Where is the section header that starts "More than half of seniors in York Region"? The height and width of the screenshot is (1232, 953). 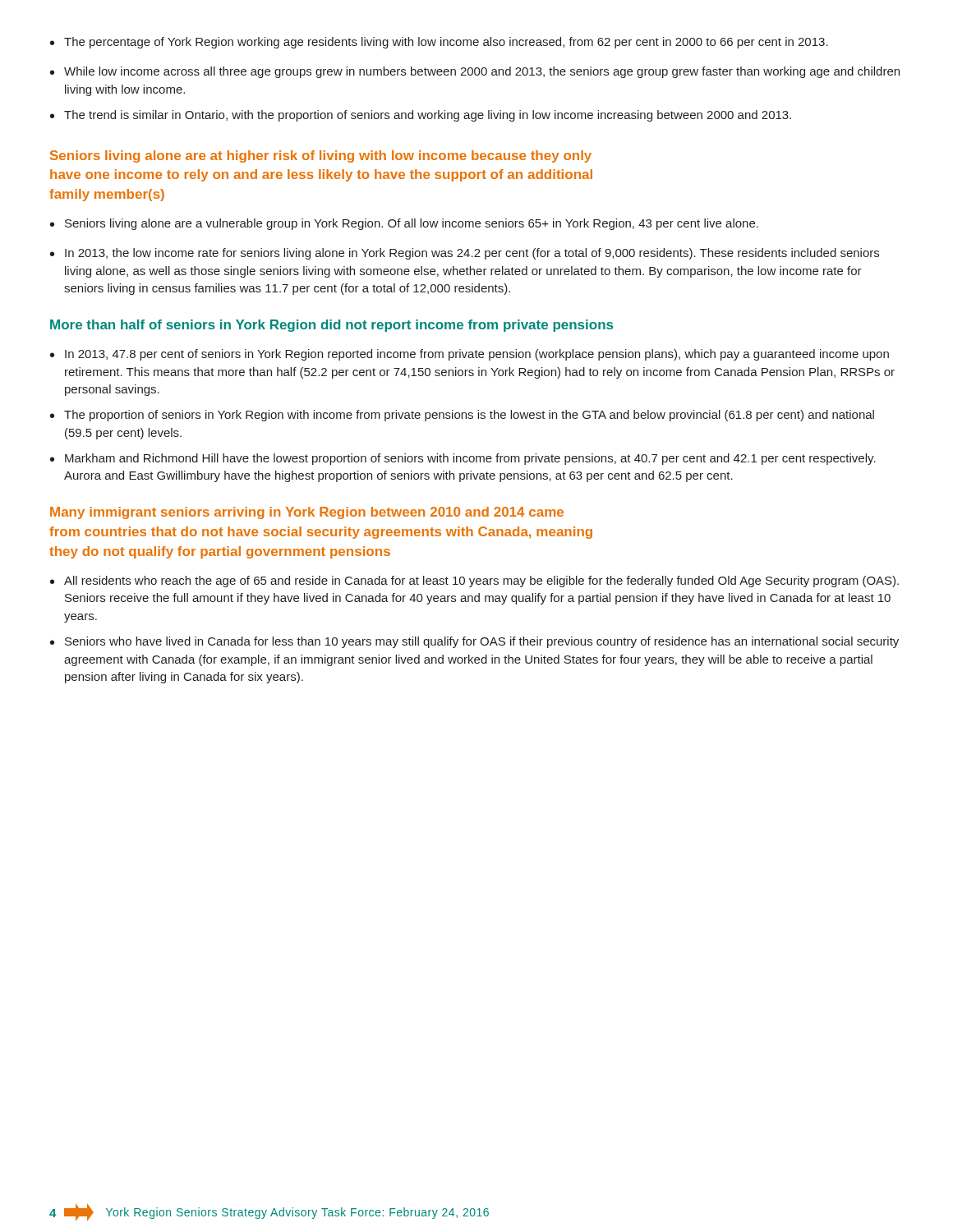pyautogui.click(x=332, y=325)
